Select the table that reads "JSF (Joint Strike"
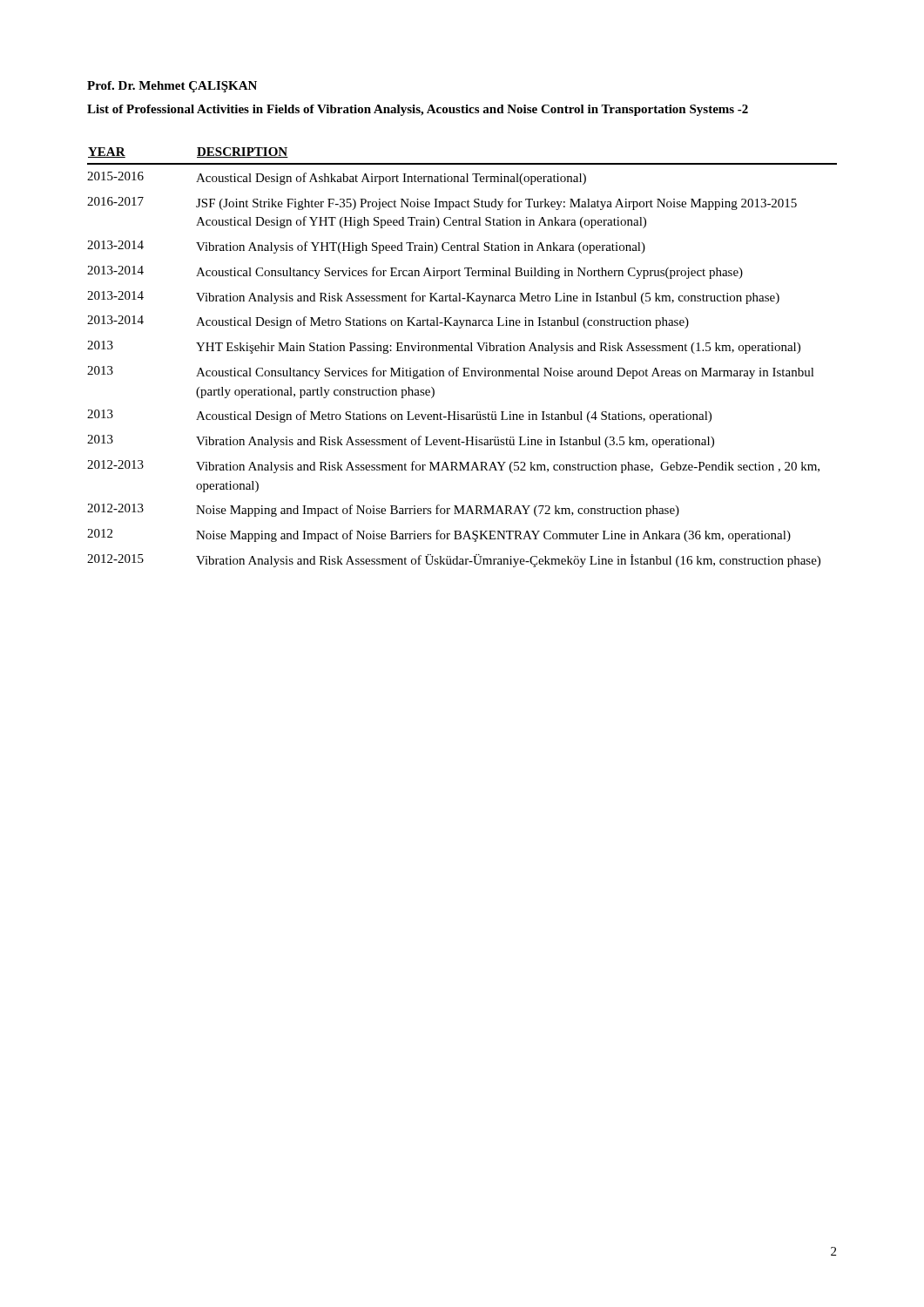The width and height of the screenshot is (924, 1307). [x=462, y=358]
